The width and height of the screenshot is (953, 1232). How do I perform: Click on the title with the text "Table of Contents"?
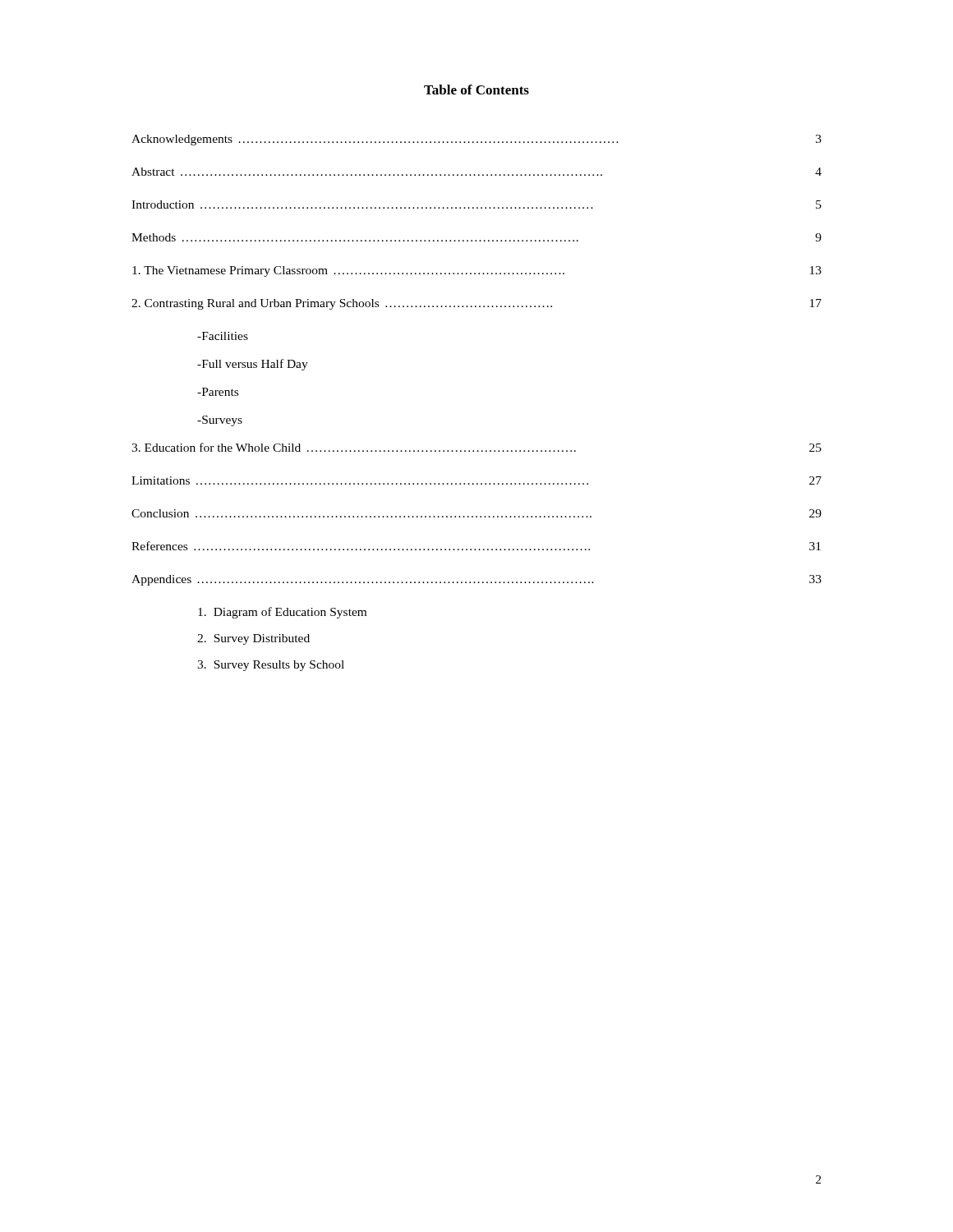coord(476,90)
